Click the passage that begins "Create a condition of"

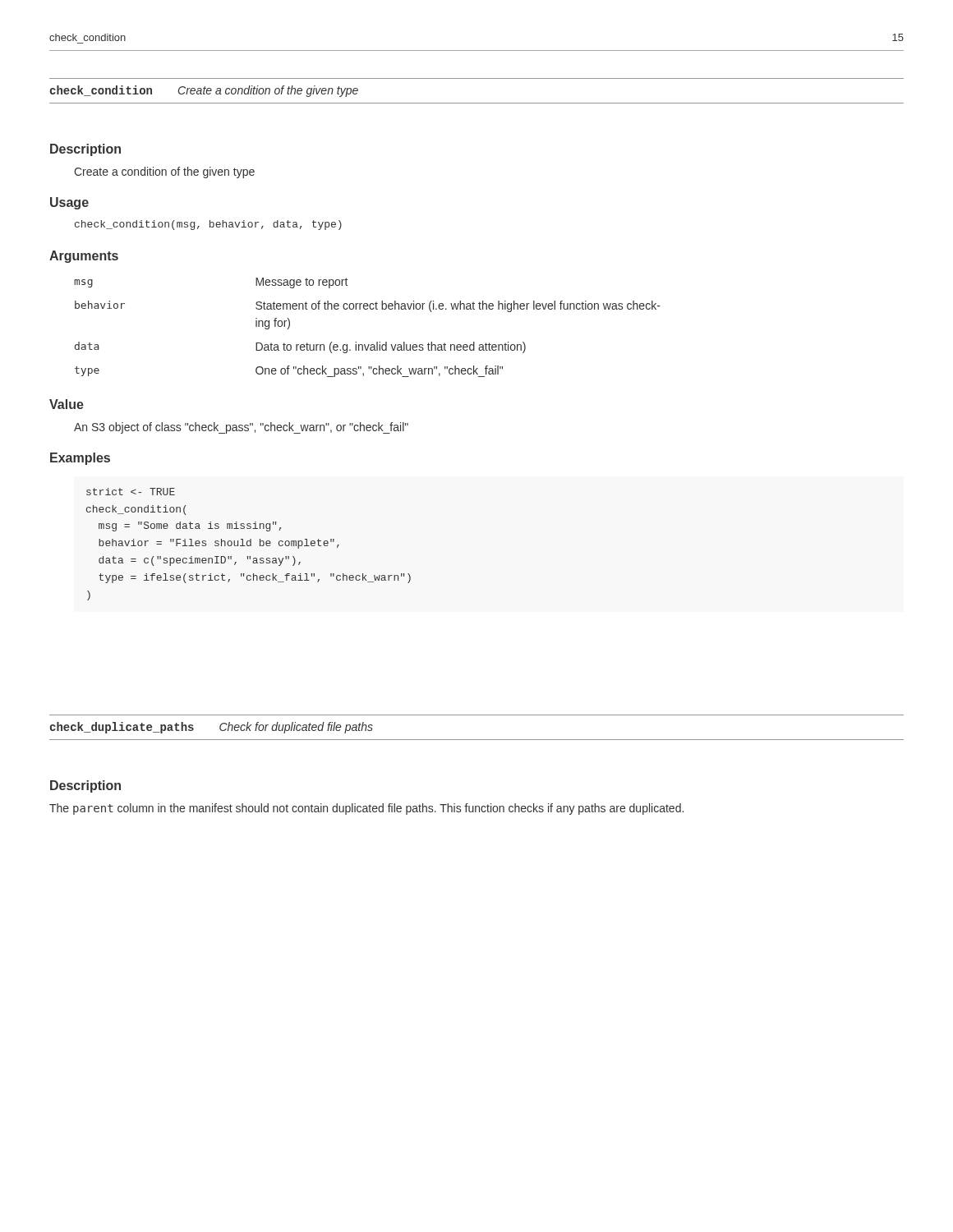click(x=164, y=172)
